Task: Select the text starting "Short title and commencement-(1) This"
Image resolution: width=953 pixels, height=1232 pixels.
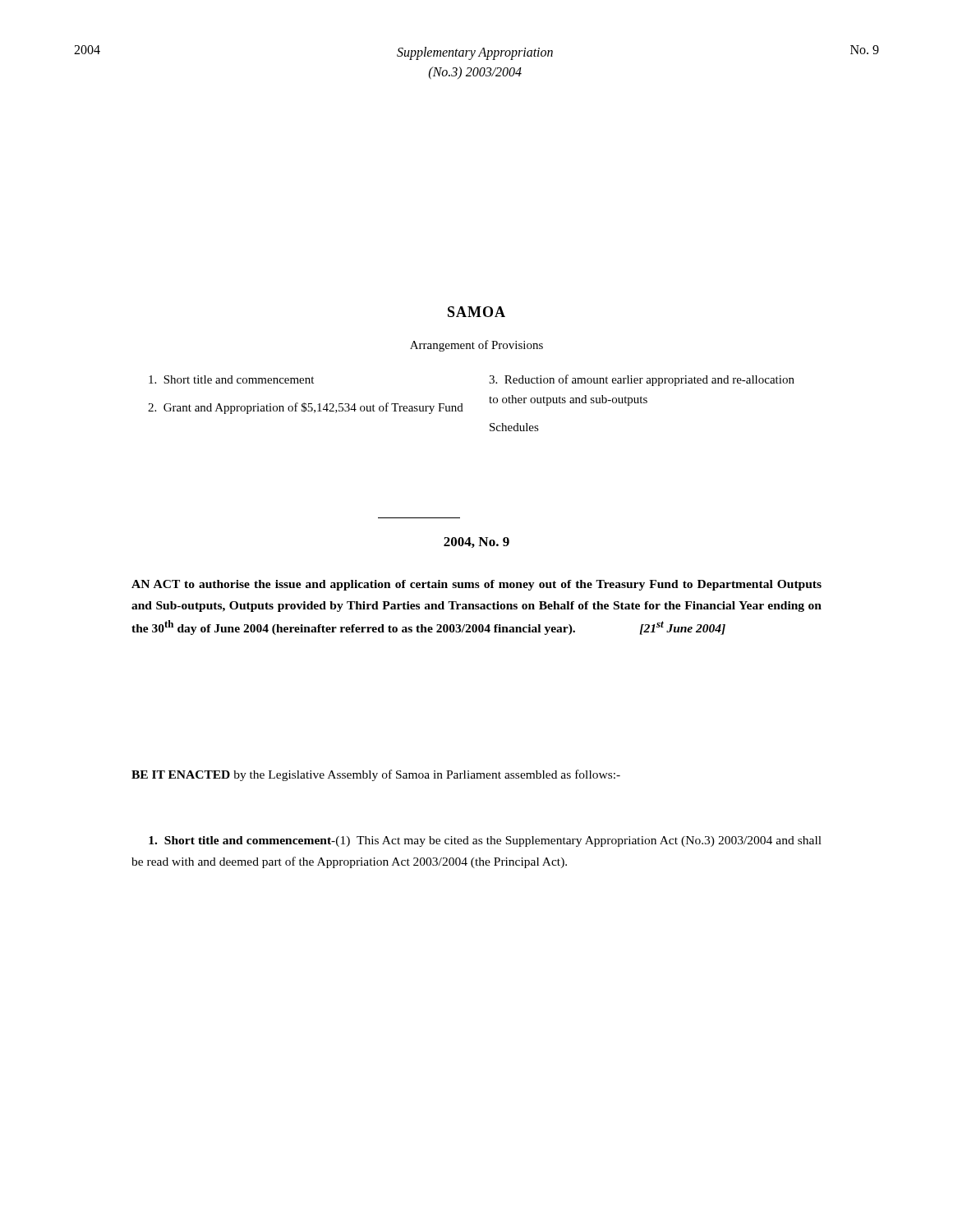Action: (x=476, y=850)
